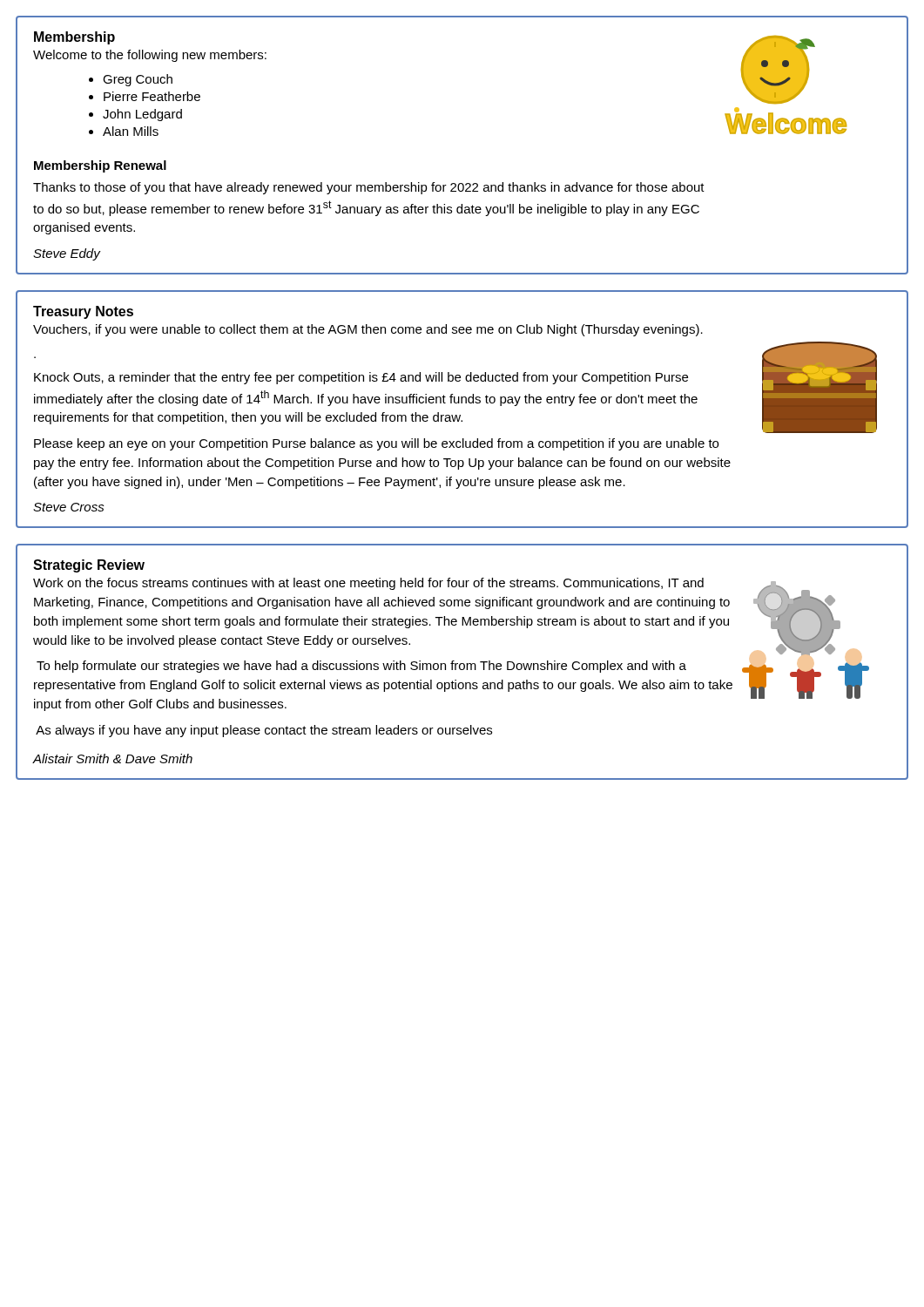Select the element starting "Welcome to the"

click(x=150, y=54)
